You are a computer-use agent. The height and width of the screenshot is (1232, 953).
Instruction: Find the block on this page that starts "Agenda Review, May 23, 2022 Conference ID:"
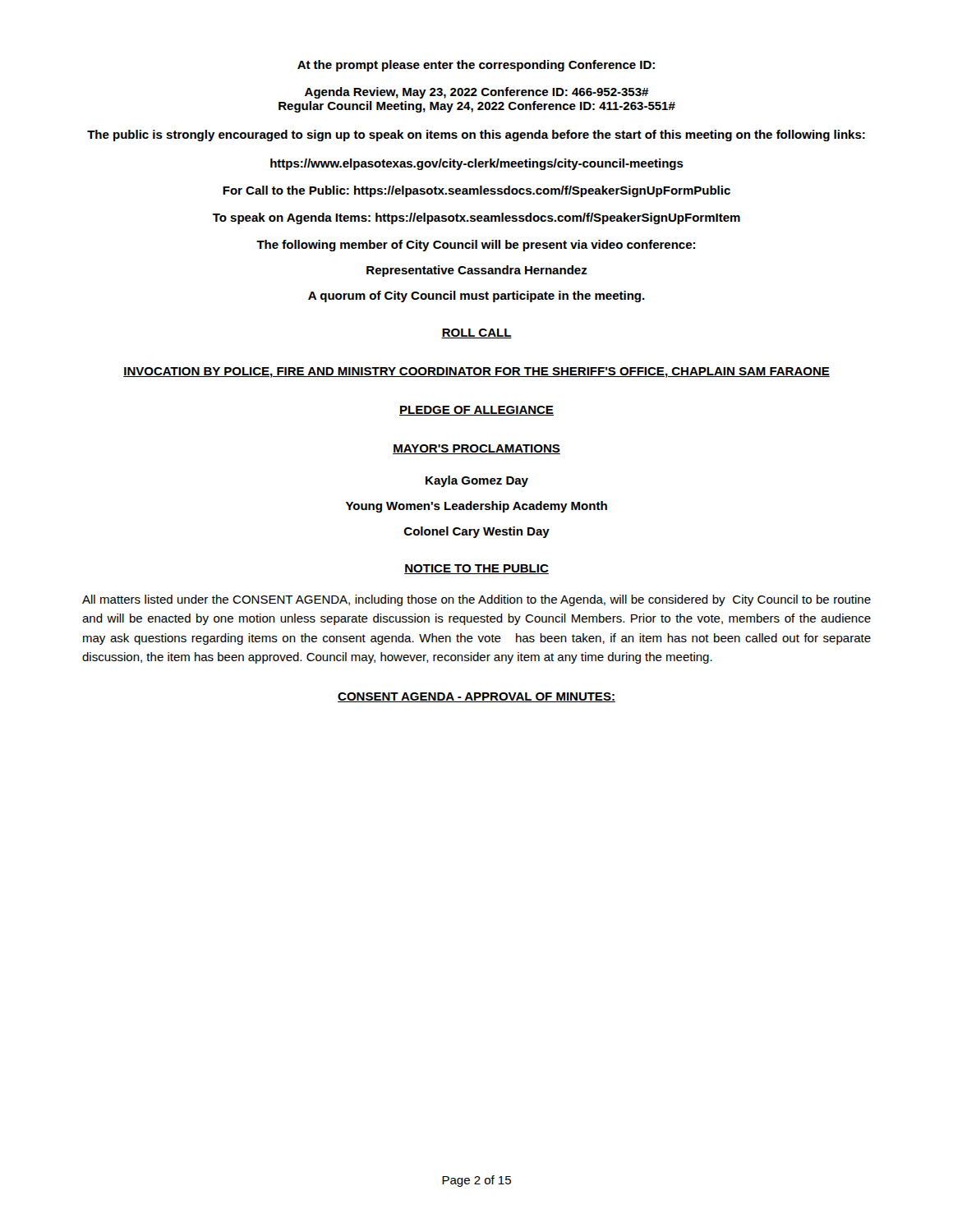[476, 99]
